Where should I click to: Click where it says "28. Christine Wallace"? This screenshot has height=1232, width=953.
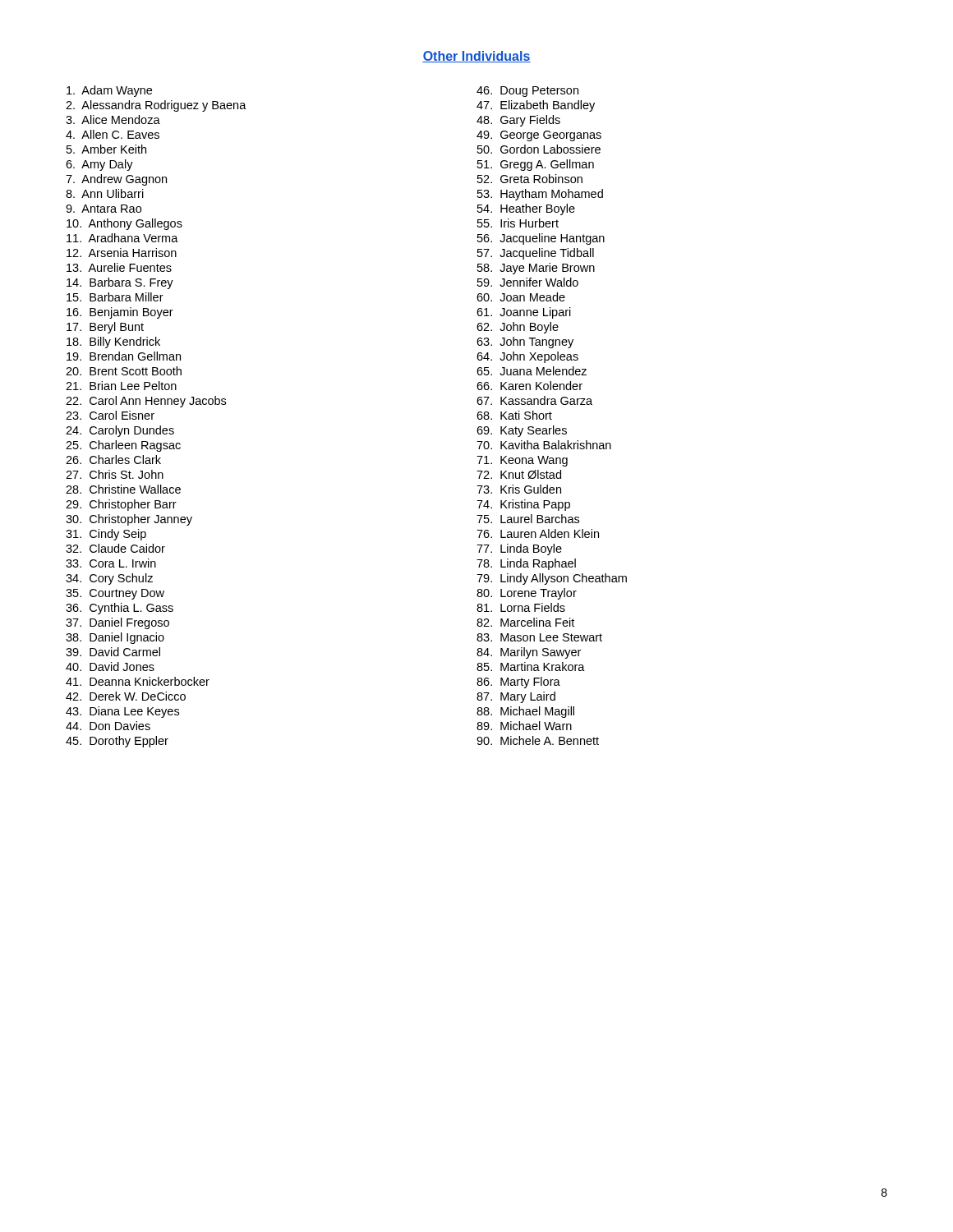coord(123,490)
